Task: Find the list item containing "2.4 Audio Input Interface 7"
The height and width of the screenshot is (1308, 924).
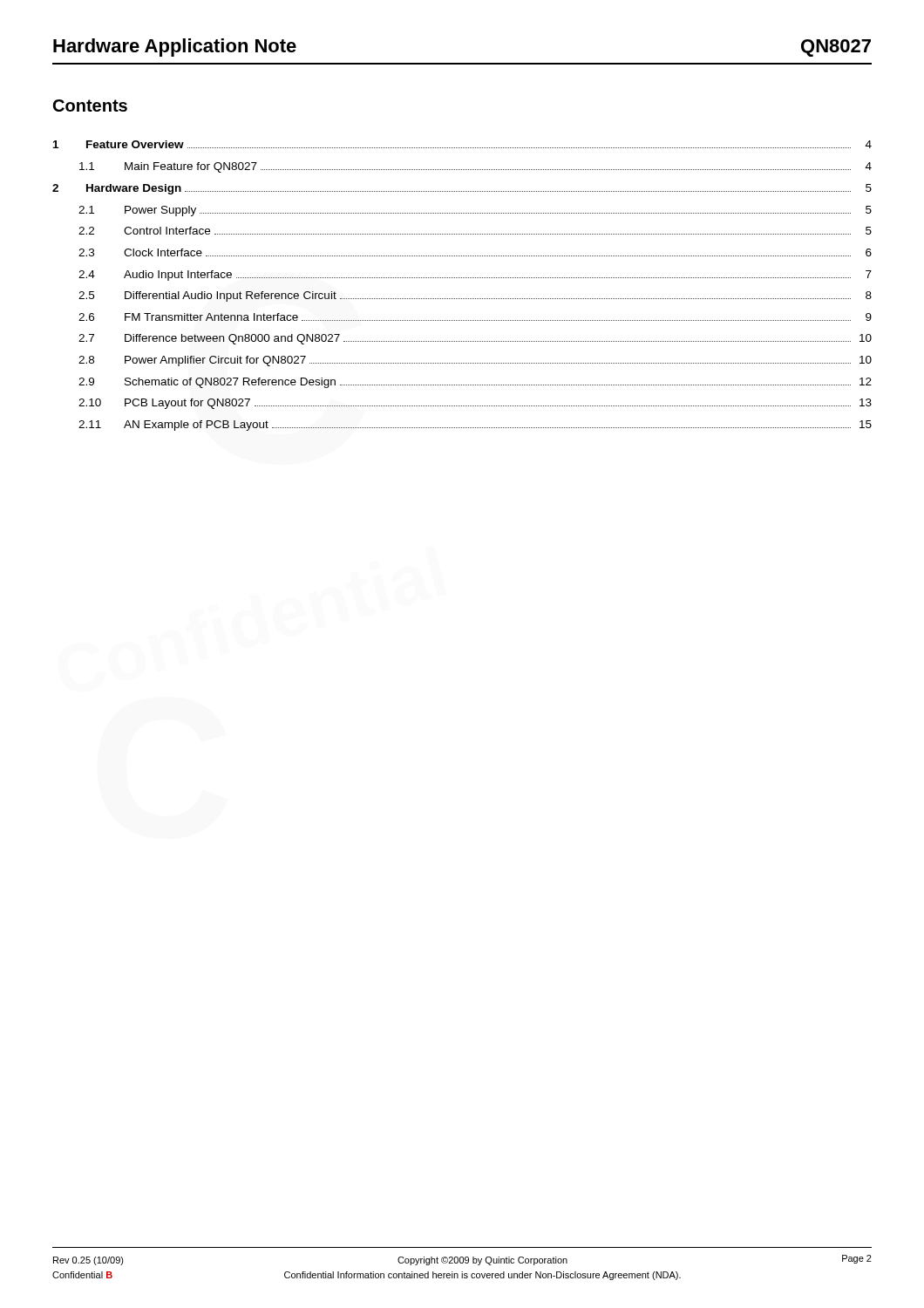Action: coord(462,274)
